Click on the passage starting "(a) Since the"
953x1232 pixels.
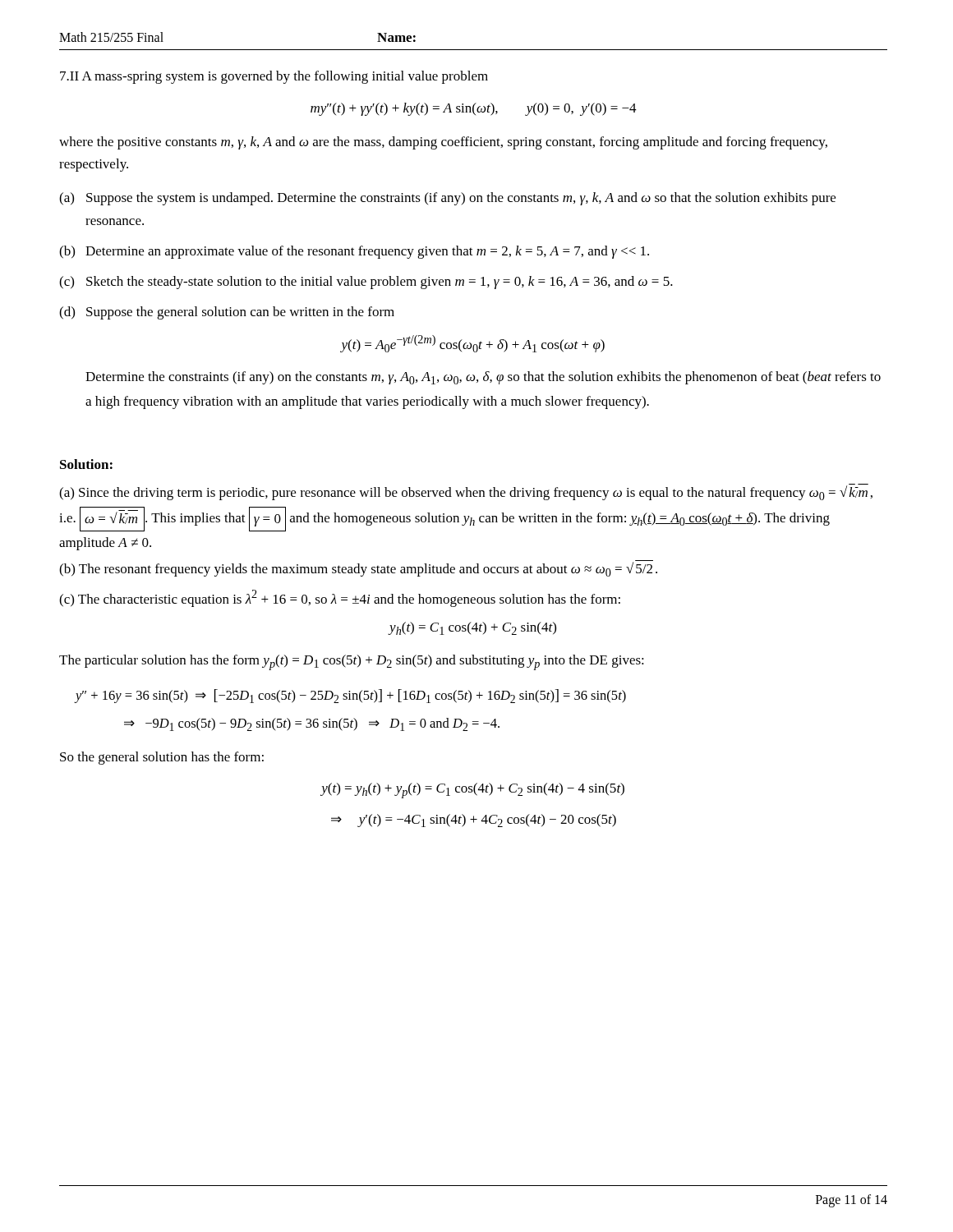point(466,518)
